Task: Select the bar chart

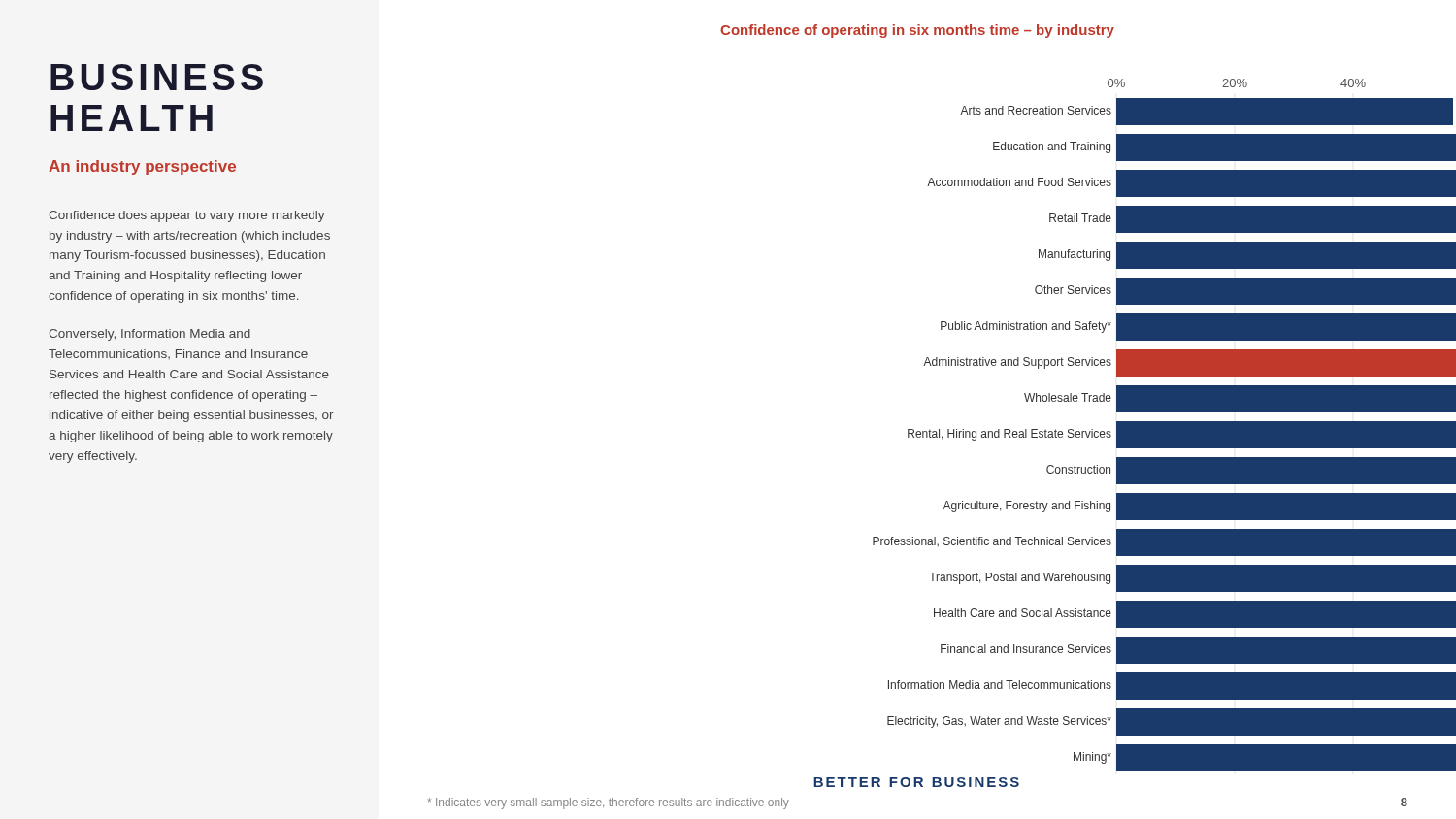Action: point(1107,420)
